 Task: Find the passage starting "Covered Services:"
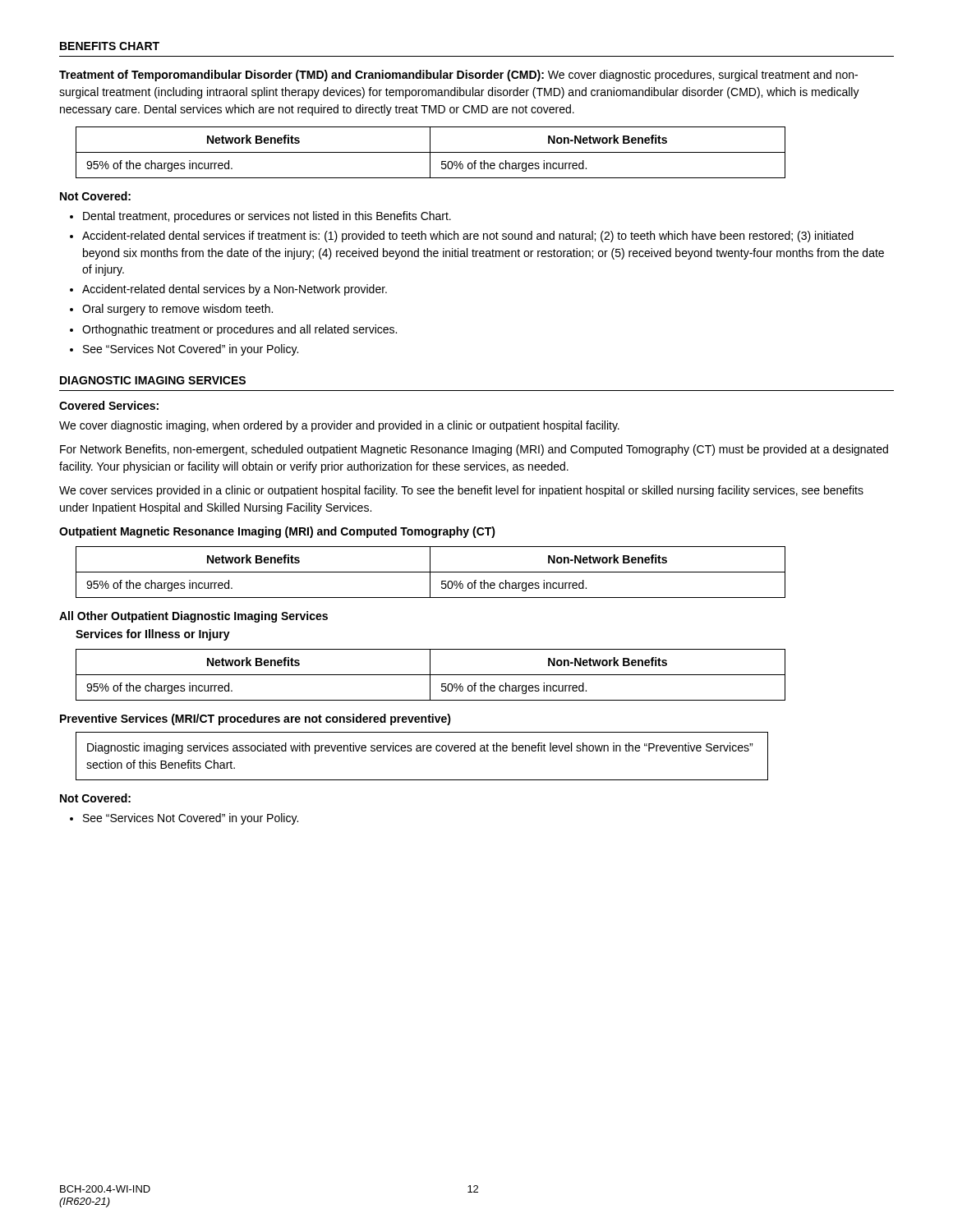[109, 406]
